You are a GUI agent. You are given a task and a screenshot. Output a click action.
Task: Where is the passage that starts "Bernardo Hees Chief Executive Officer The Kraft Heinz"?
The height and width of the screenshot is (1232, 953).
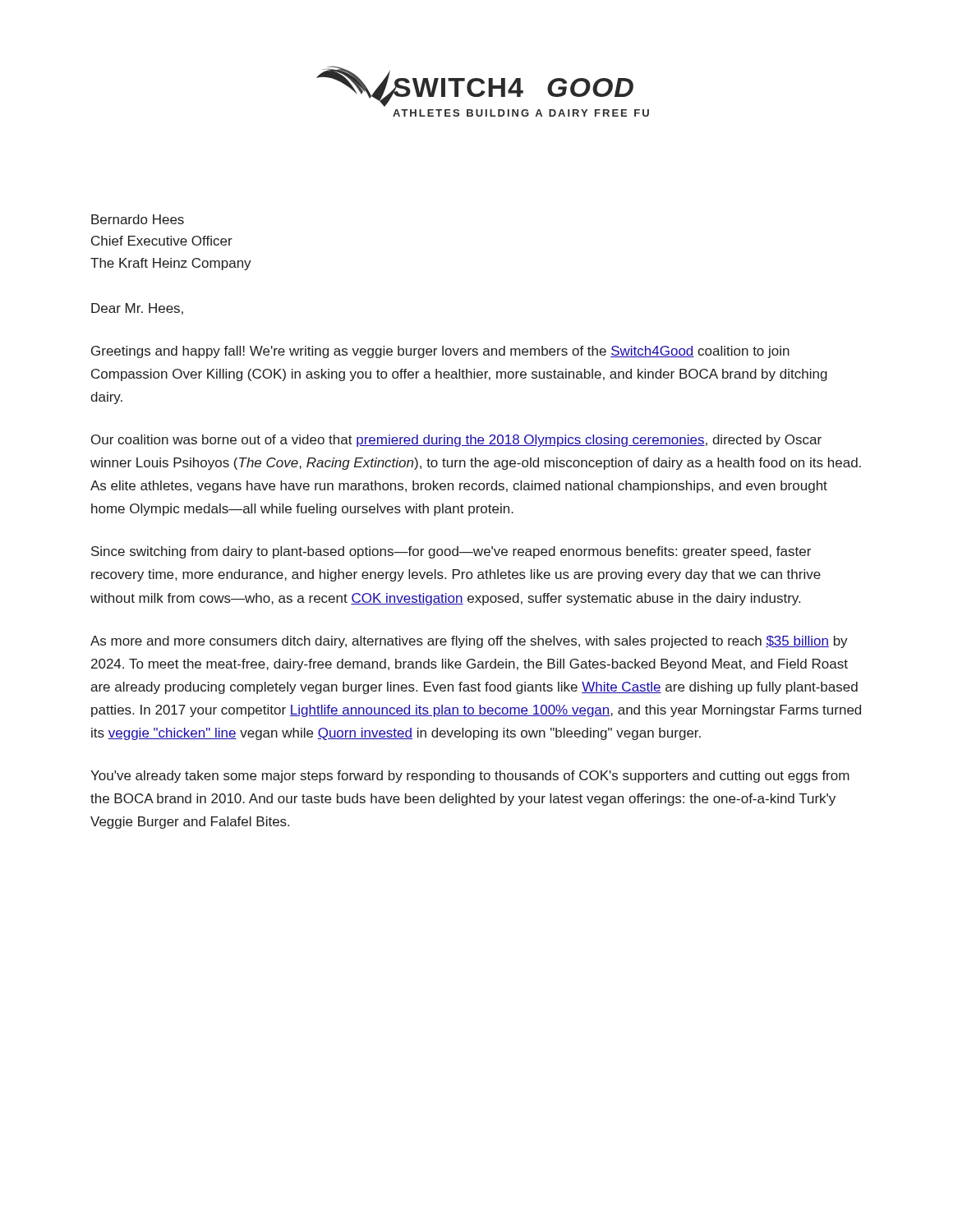(x=171, y=241)
